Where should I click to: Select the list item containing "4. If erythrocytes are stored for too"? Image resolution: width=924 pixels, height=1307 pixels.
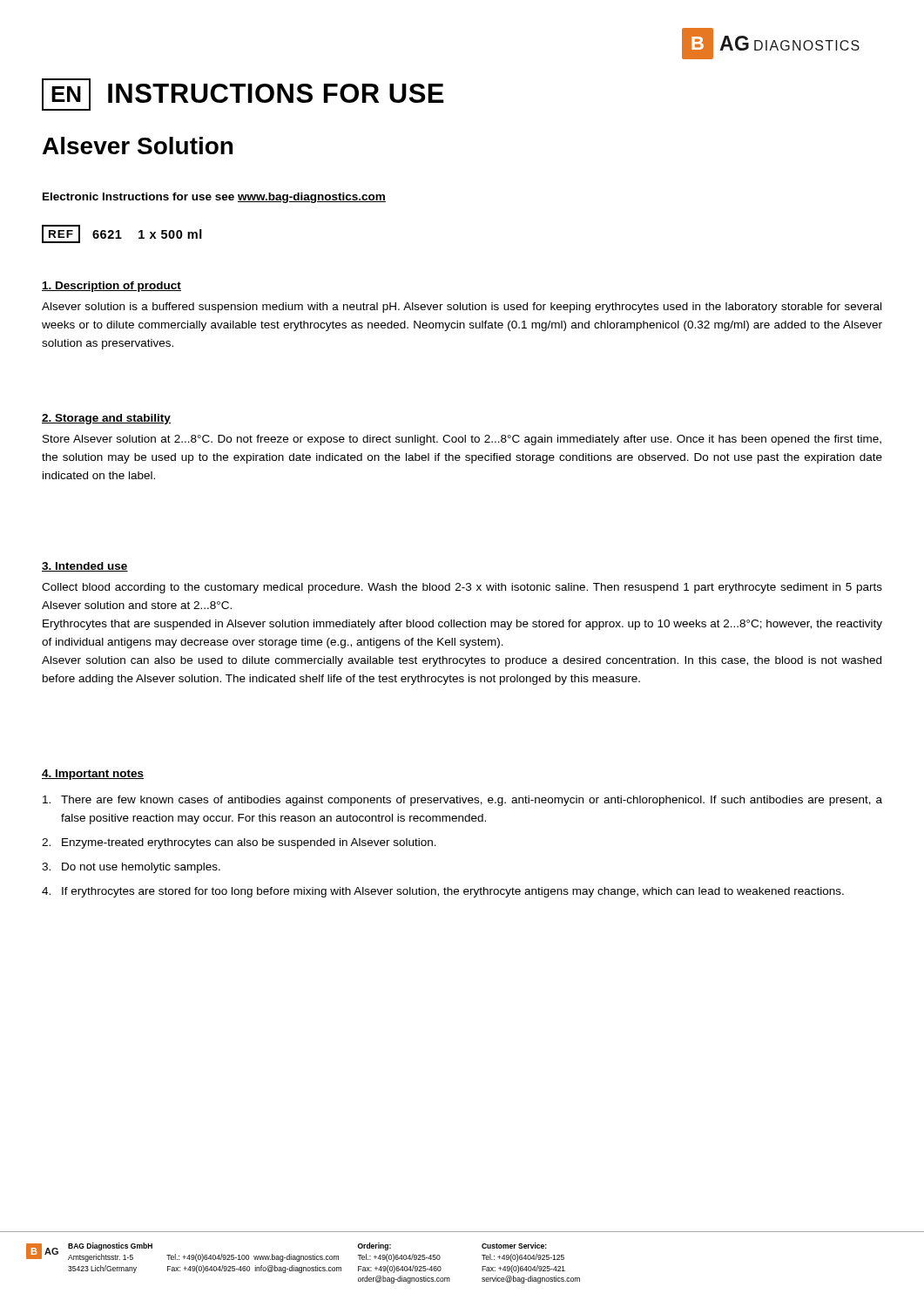pyautogui.click(x=462, y=892)
